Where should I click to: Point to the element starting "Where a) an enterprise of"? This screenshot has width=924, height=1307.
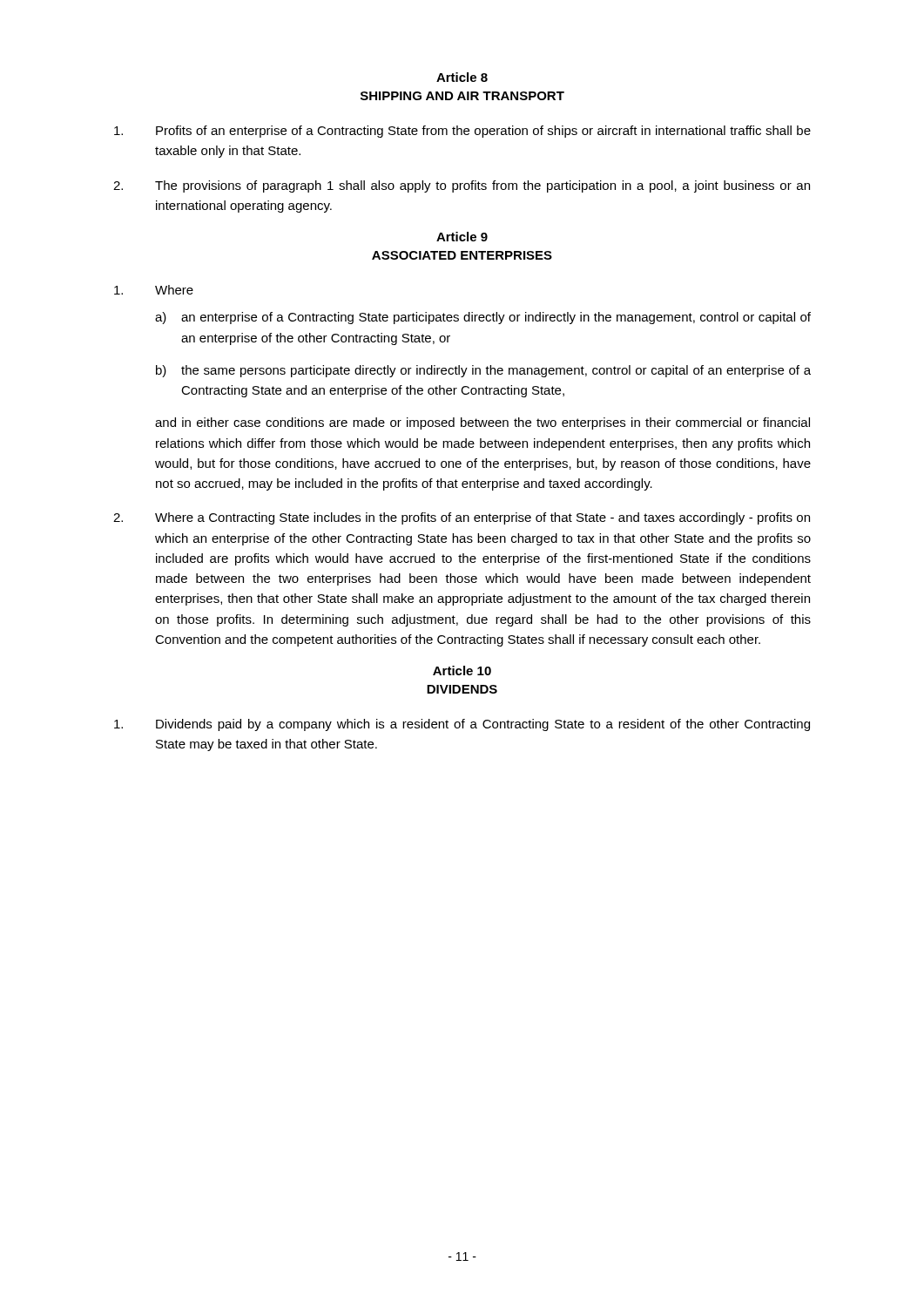point(462,387)
